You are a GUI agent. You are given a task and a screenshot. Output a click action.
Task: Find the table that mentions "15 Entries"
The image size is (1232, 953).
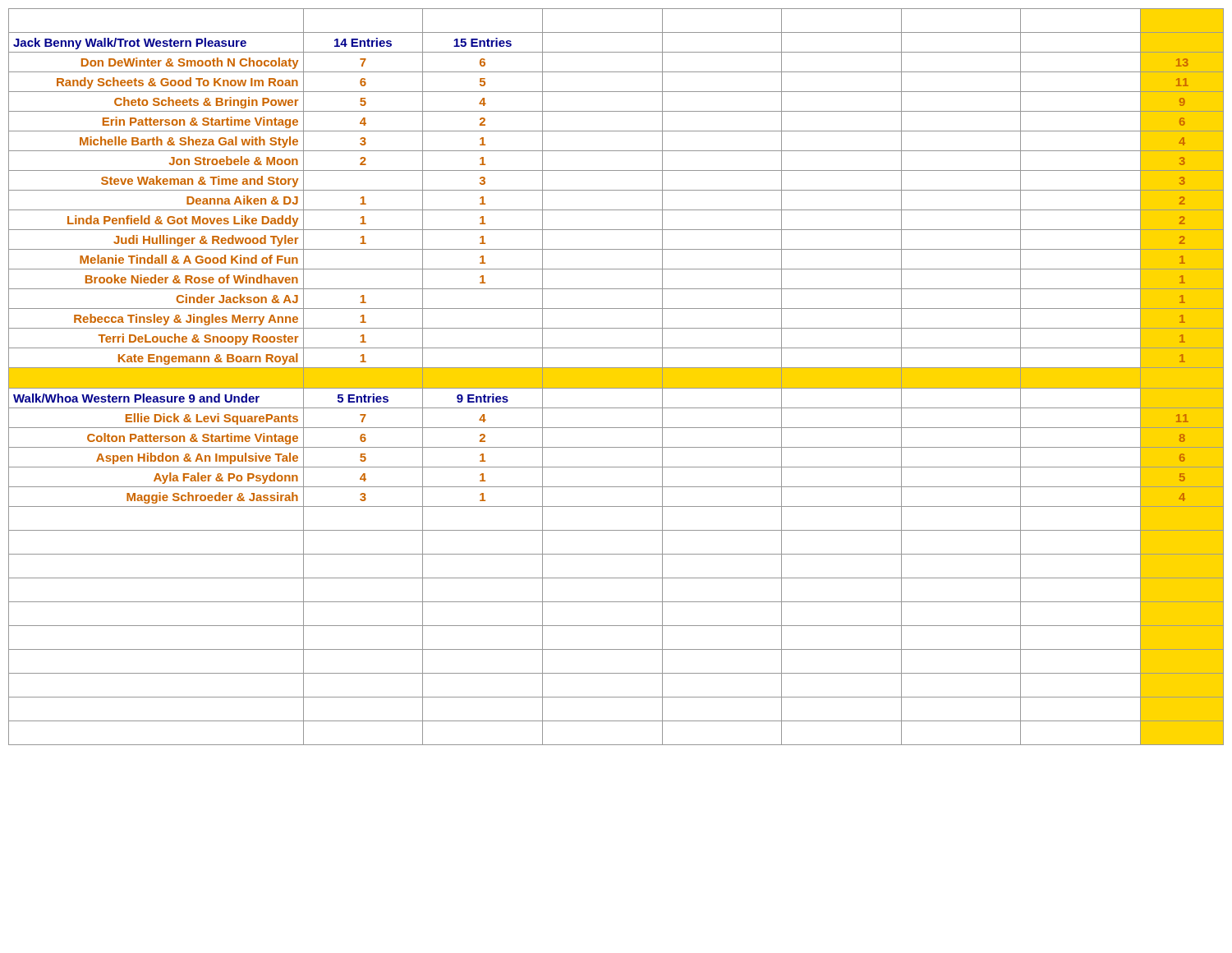(x=616, y=377)
